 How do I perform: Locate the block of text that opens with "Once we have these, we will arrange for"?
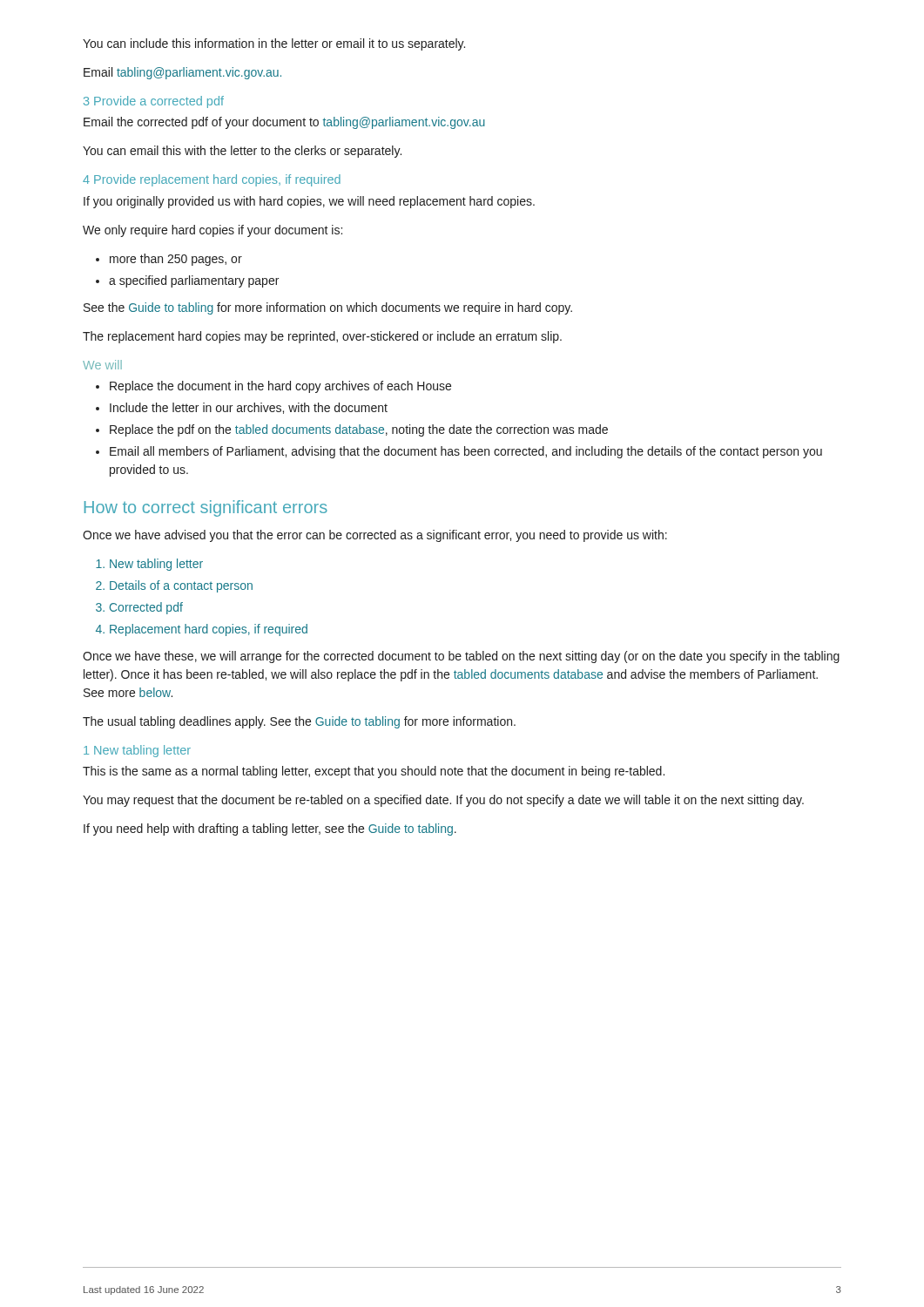click(x=462, y=675)
